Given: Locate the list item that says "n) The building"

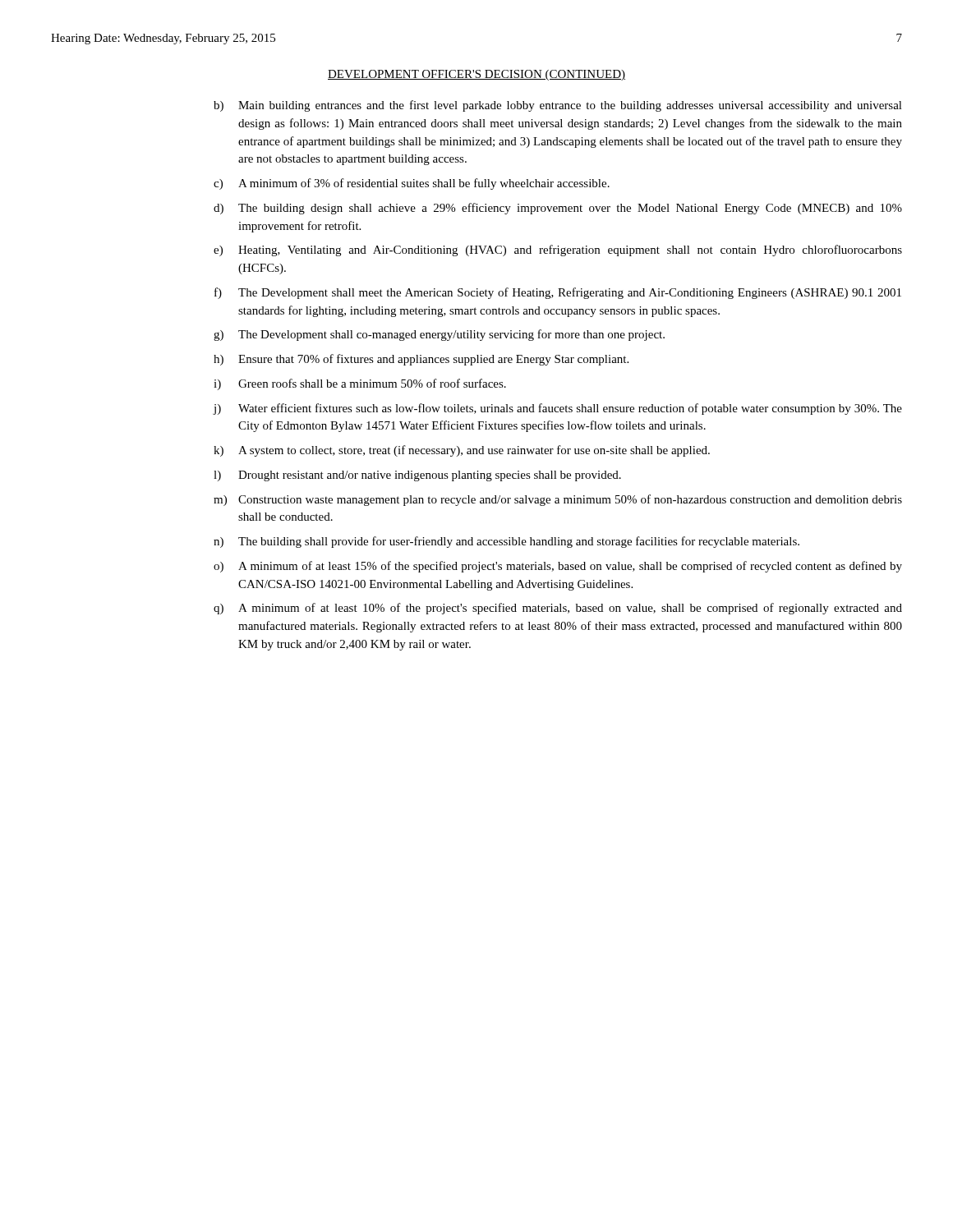Looking at the screenshot, I should pos(558,542).
